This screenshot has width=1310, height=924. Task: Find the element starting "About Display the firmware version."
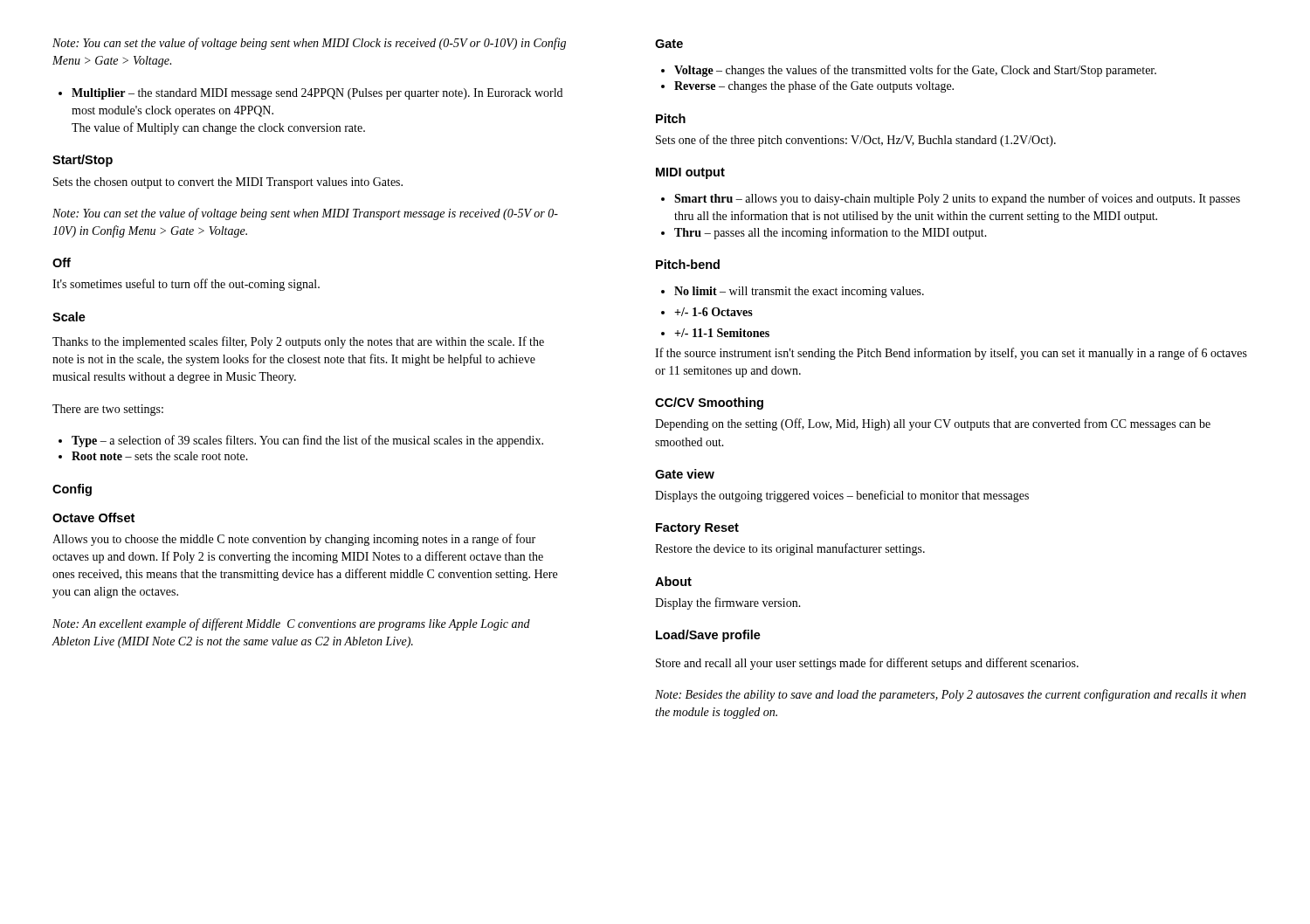click(x=673, y=581)
